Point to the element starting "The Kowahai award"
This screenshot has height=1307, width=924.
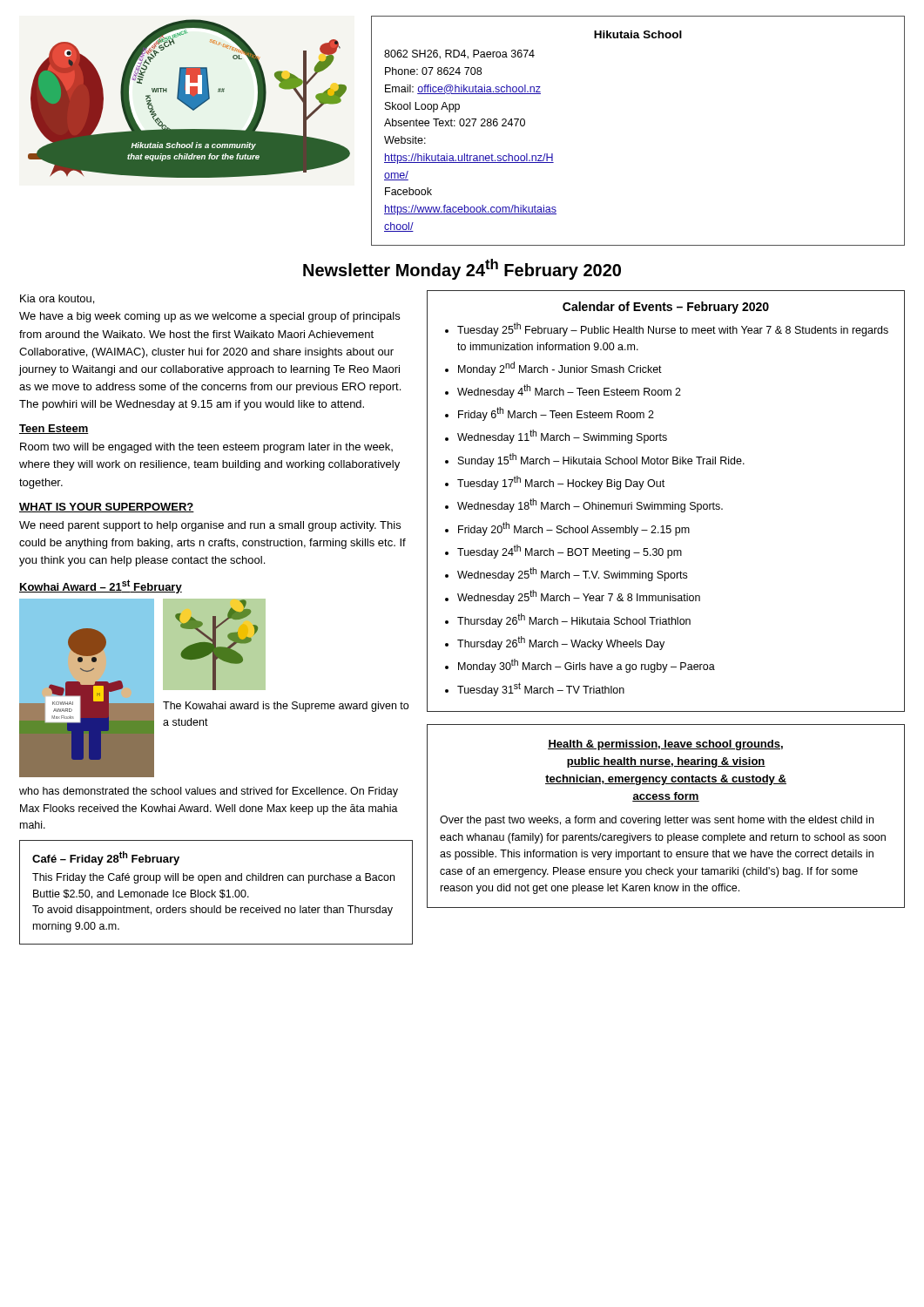(286, 714)
